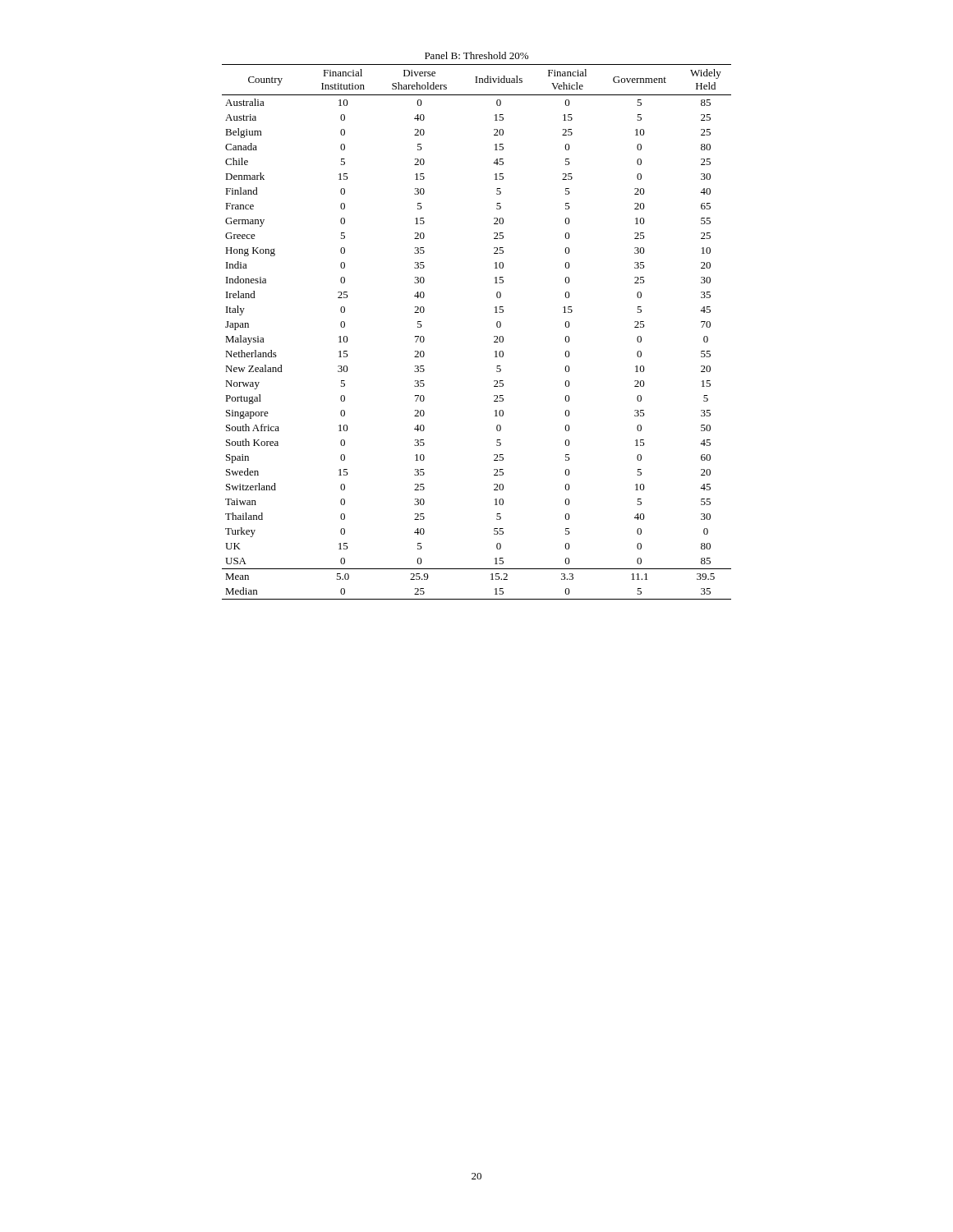Locate the table with the text "Financial Vehicle"
Image resolution: width=953 pixels, height=1232 pixels.
[x=476, y=324]
